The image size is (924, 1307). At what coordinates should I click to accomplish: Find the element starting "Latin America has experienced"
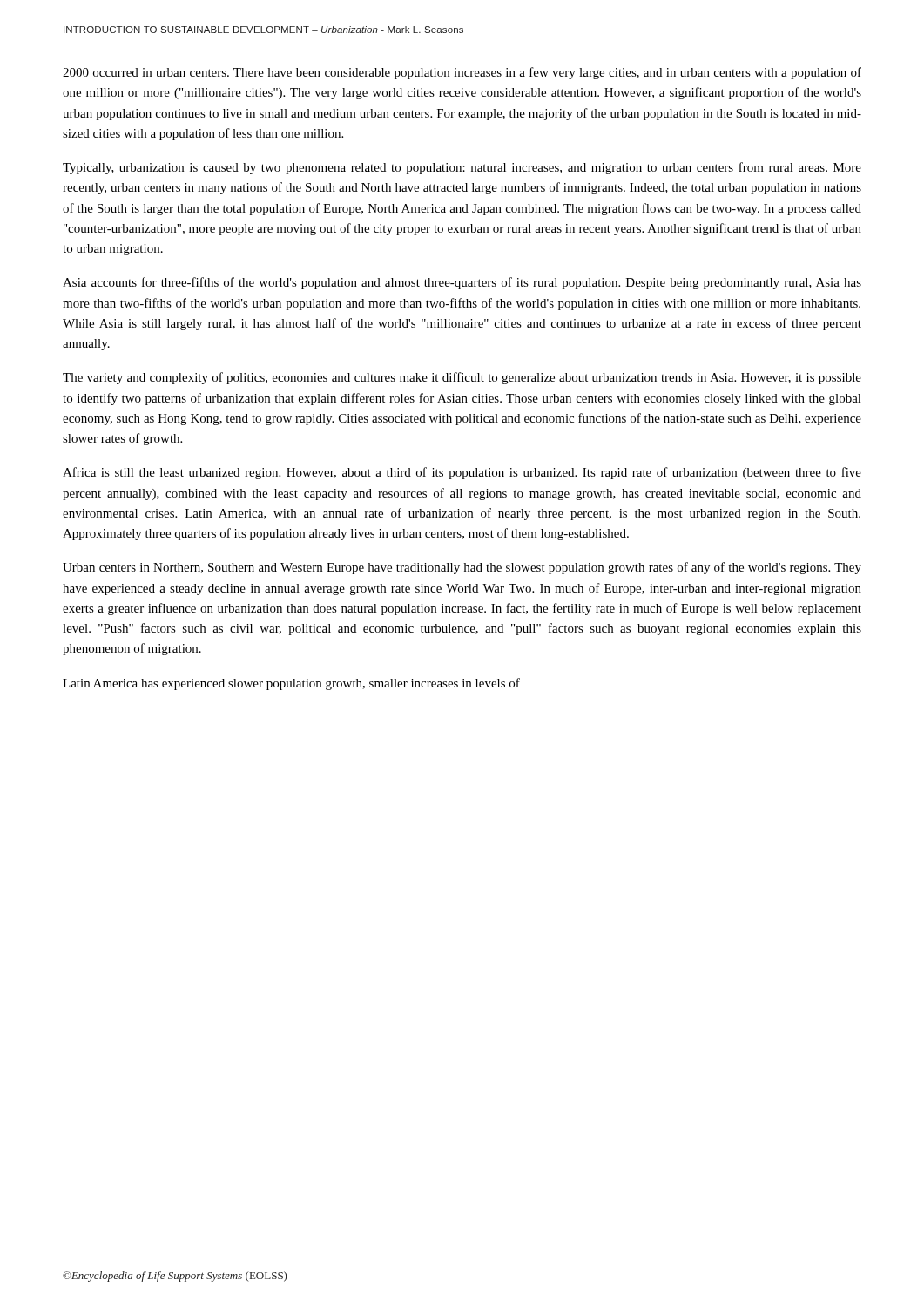point(291,683)
